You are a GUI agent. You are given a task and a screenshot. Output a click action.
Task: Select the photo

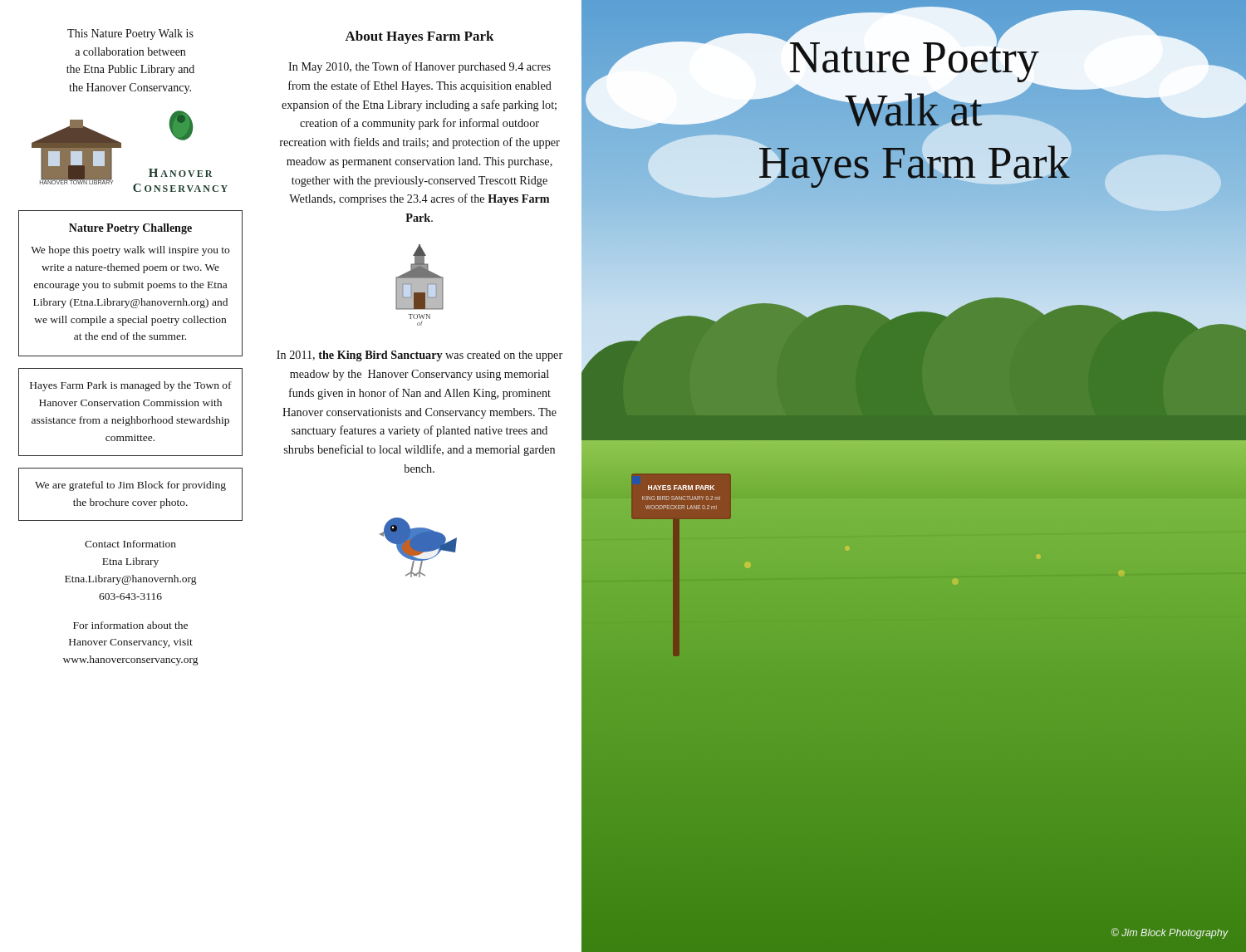[x=914, y=476]
